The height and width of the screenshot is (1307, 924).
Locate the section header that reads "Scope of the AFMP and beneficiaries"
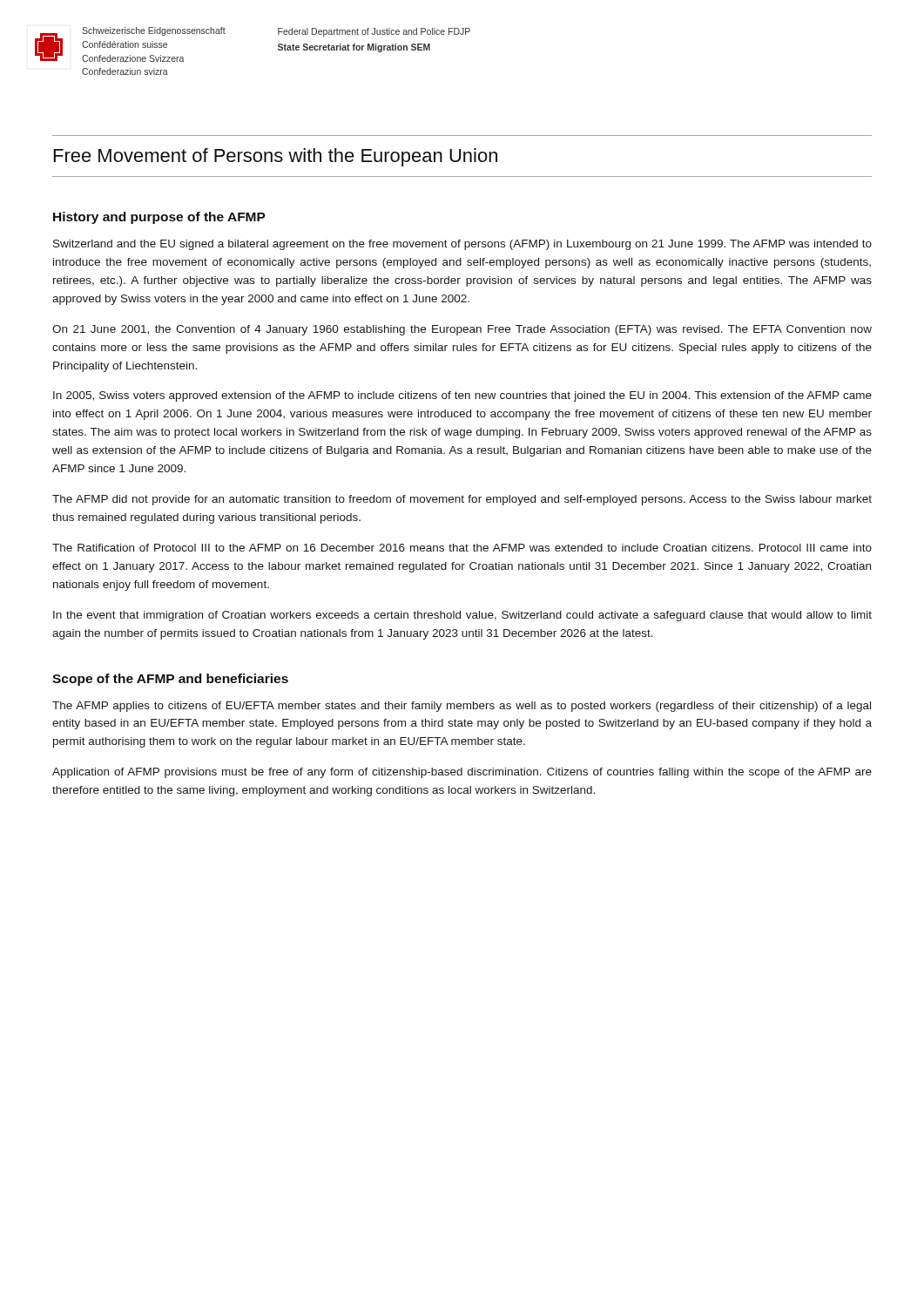170,678
